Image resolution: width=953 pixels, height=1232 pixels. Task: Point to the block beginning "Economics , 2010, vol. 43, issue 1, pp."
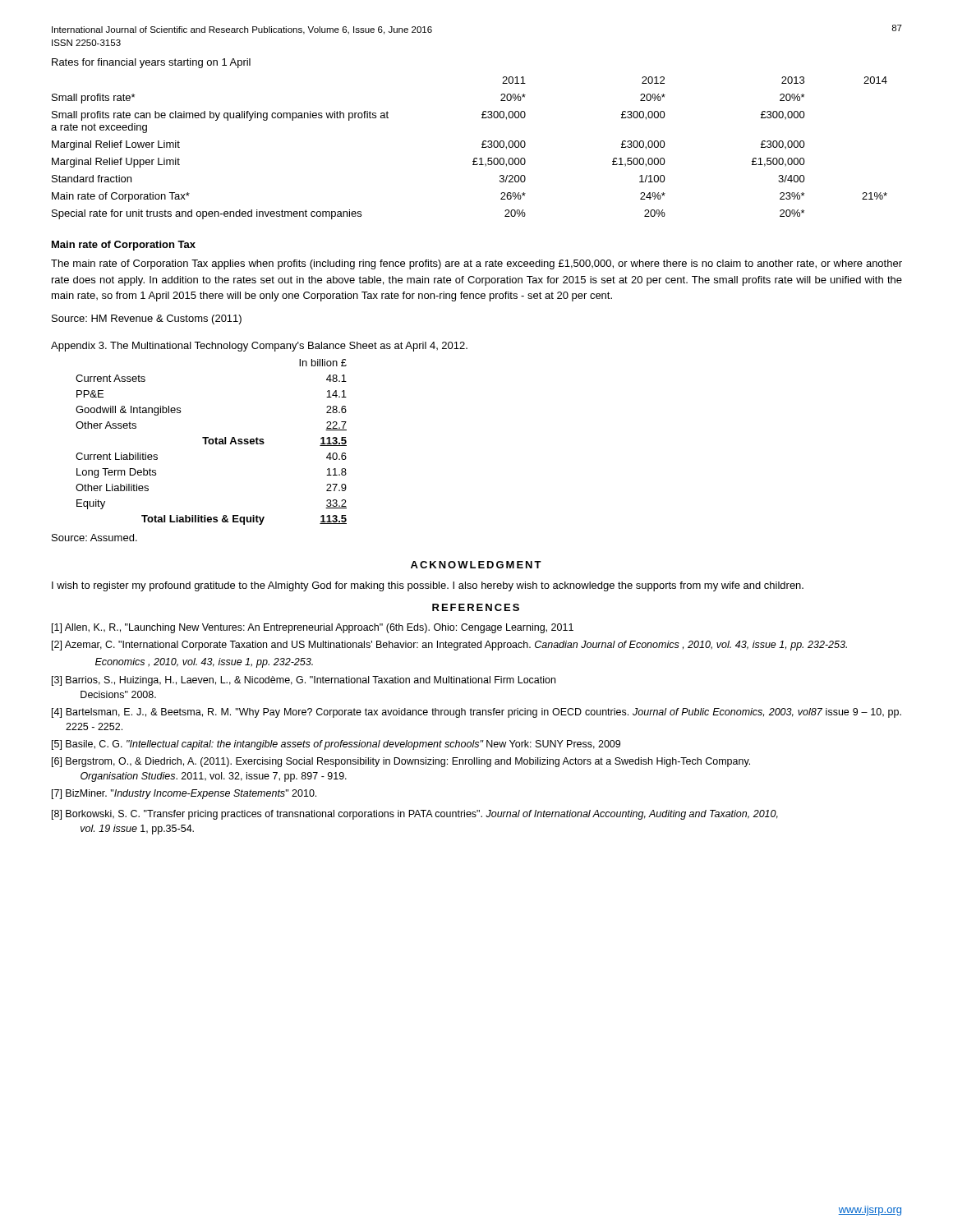pyautogui.click(x=197, y=662)
